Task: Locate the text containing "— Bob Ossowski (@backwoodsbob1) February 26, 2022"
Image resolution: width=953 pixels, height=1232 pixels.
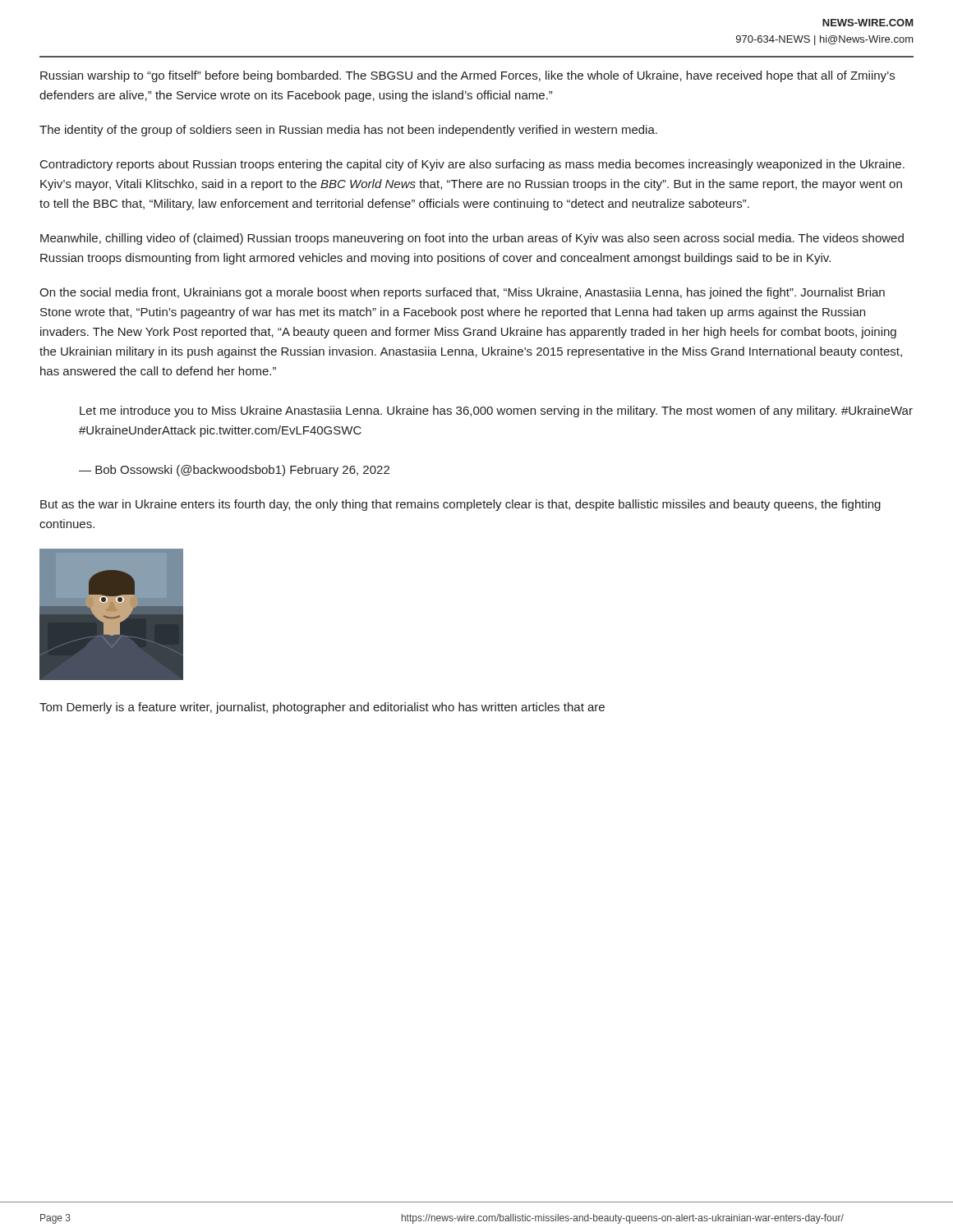Action: (x=234, y=469)
